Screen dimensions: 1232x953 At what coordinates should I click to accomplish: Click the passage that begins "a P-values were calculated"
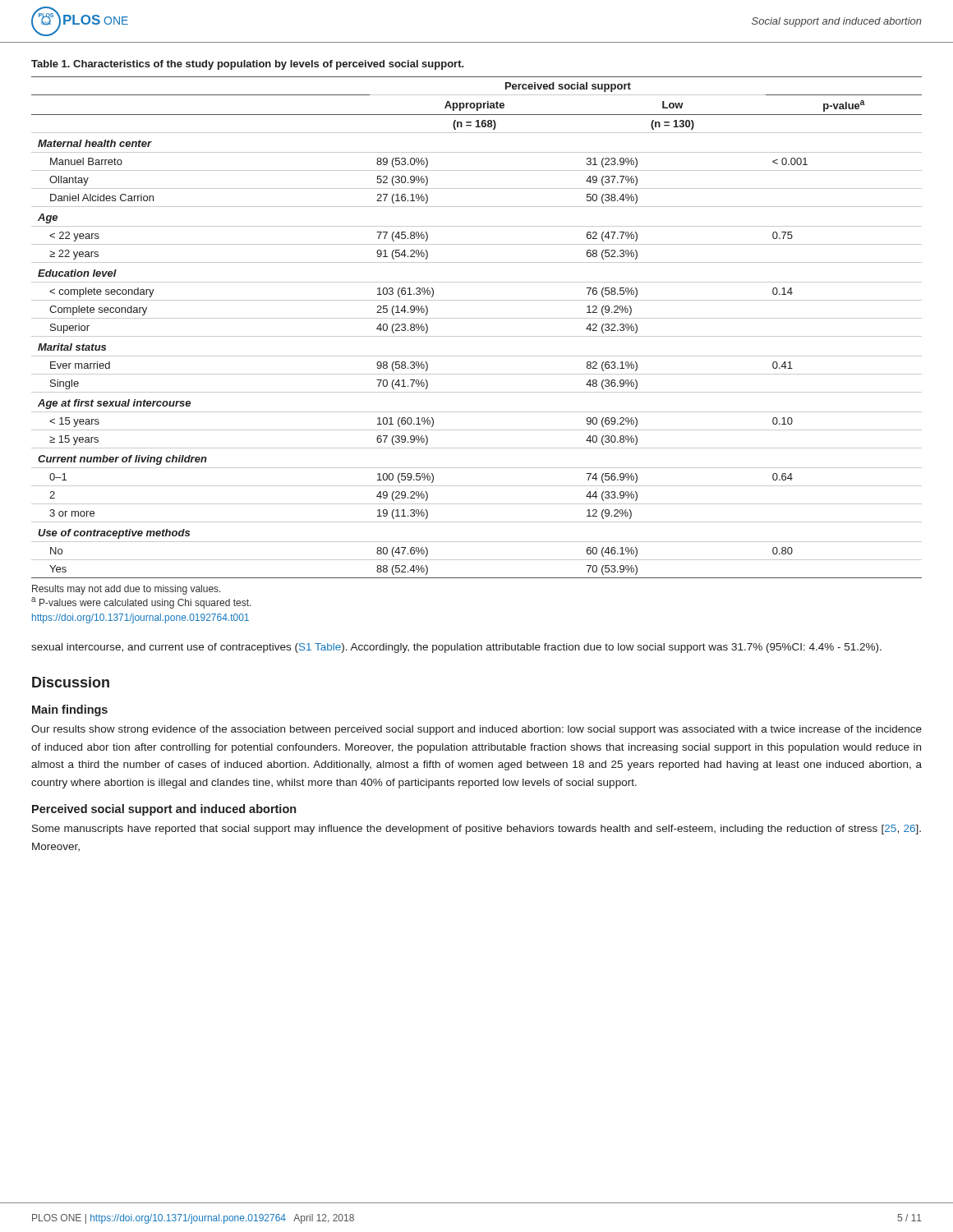coord(141,602)
